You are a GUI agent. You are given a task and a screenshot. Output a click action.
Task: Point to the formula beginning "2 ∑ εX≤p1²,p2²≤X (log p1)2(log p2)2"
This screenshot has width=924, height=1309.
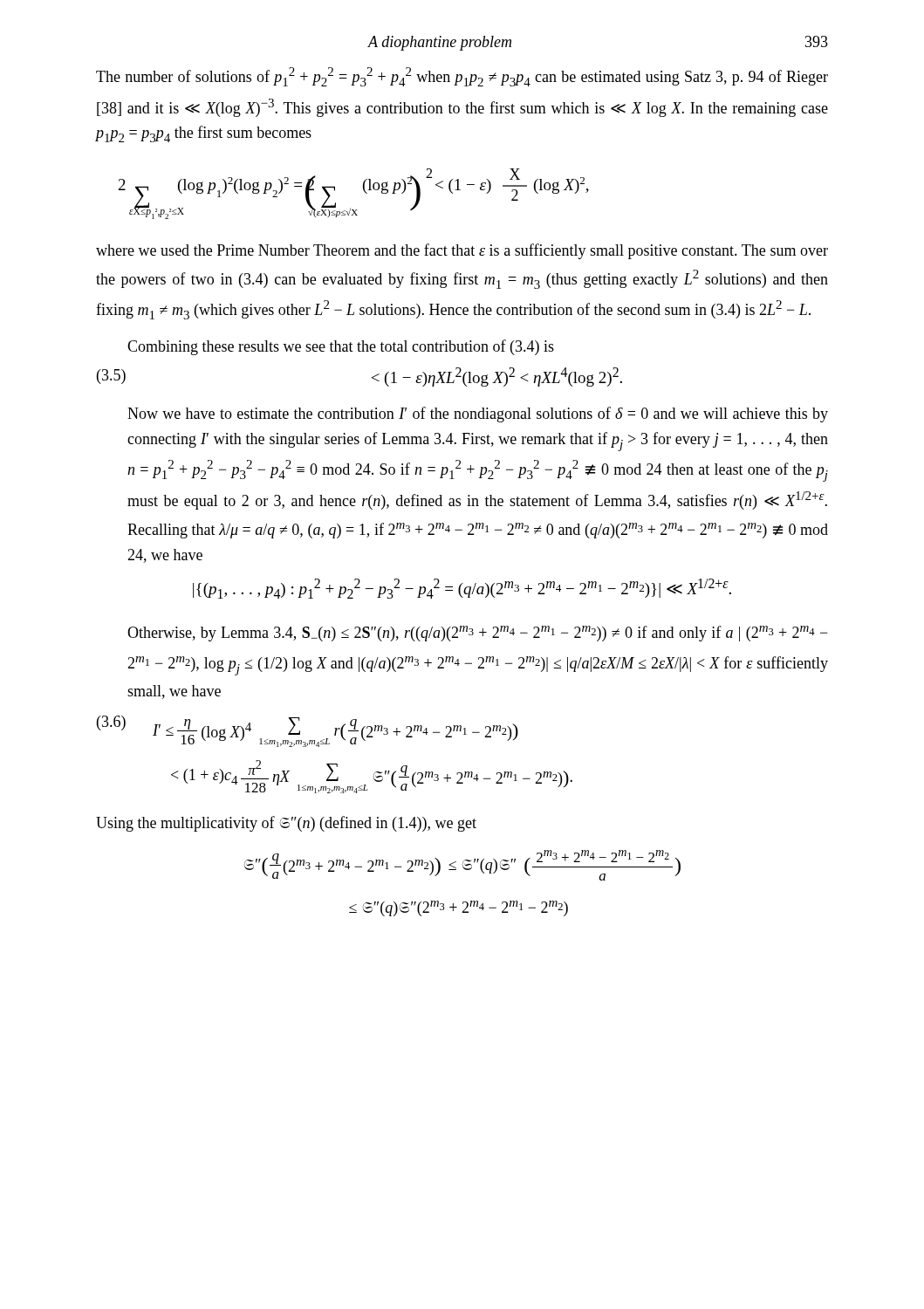tap(462, 189)
